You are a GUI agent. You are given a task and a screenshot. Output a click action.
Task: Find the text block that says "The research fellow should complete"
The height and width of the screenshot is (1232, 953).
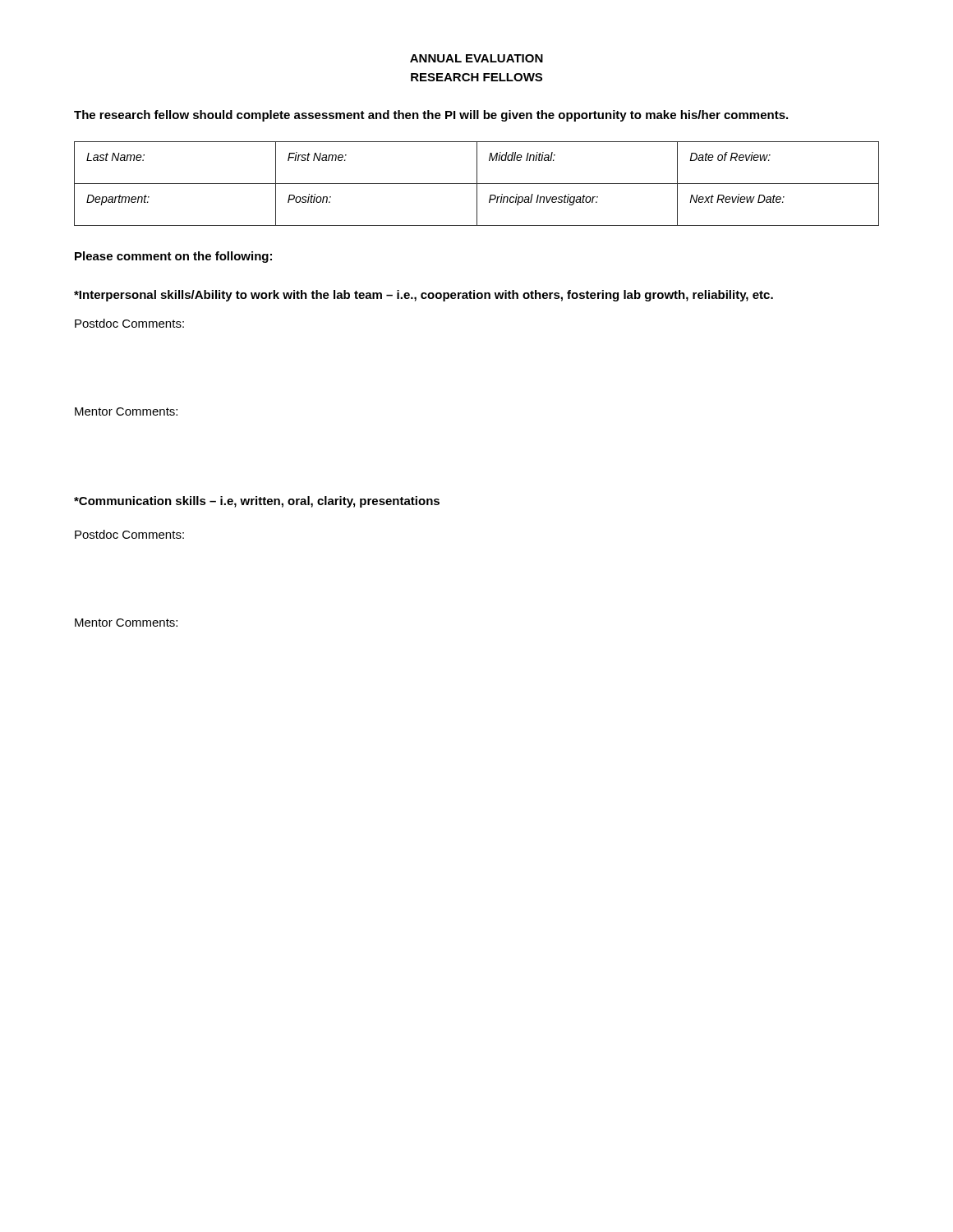pos(431,115)
